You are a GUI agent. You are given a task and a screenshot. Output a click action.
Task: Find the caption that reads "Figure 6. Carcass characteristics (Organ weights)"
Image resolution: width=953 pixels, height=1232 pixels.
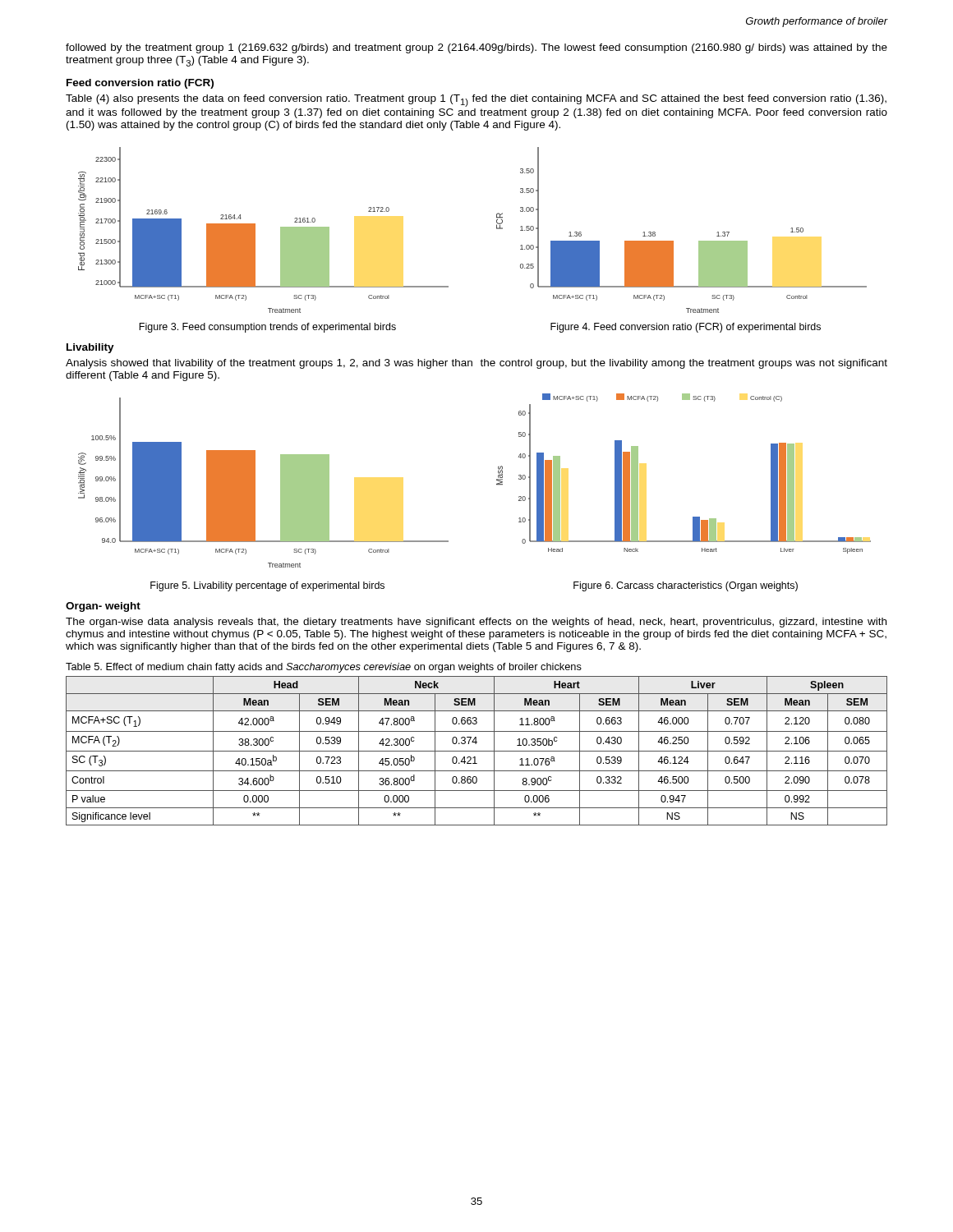tap(686, 586)
